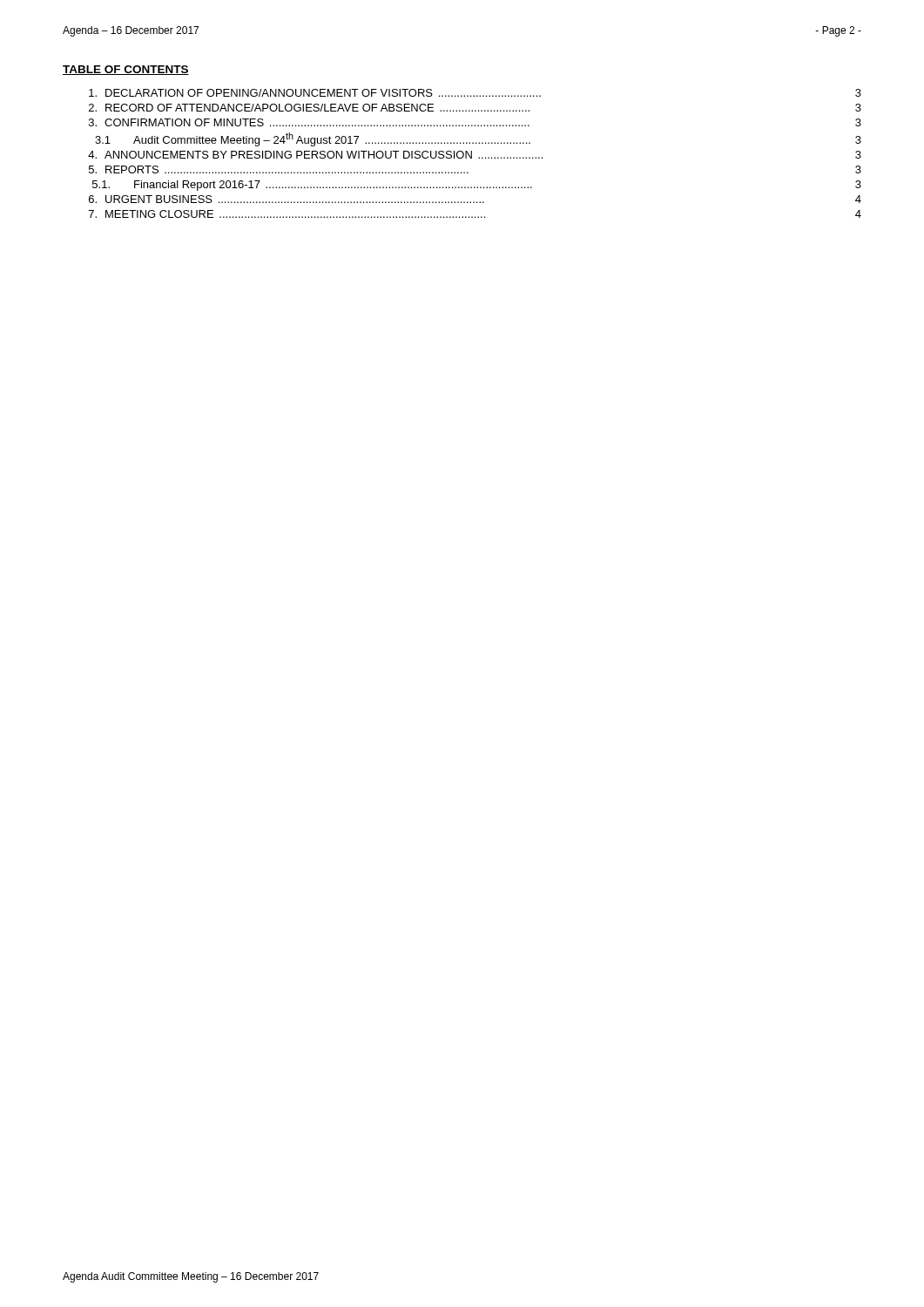Locate the element starting "5. REPORTS"
The width and height of the screenshot is (924, 1307).
click(462, 170)
